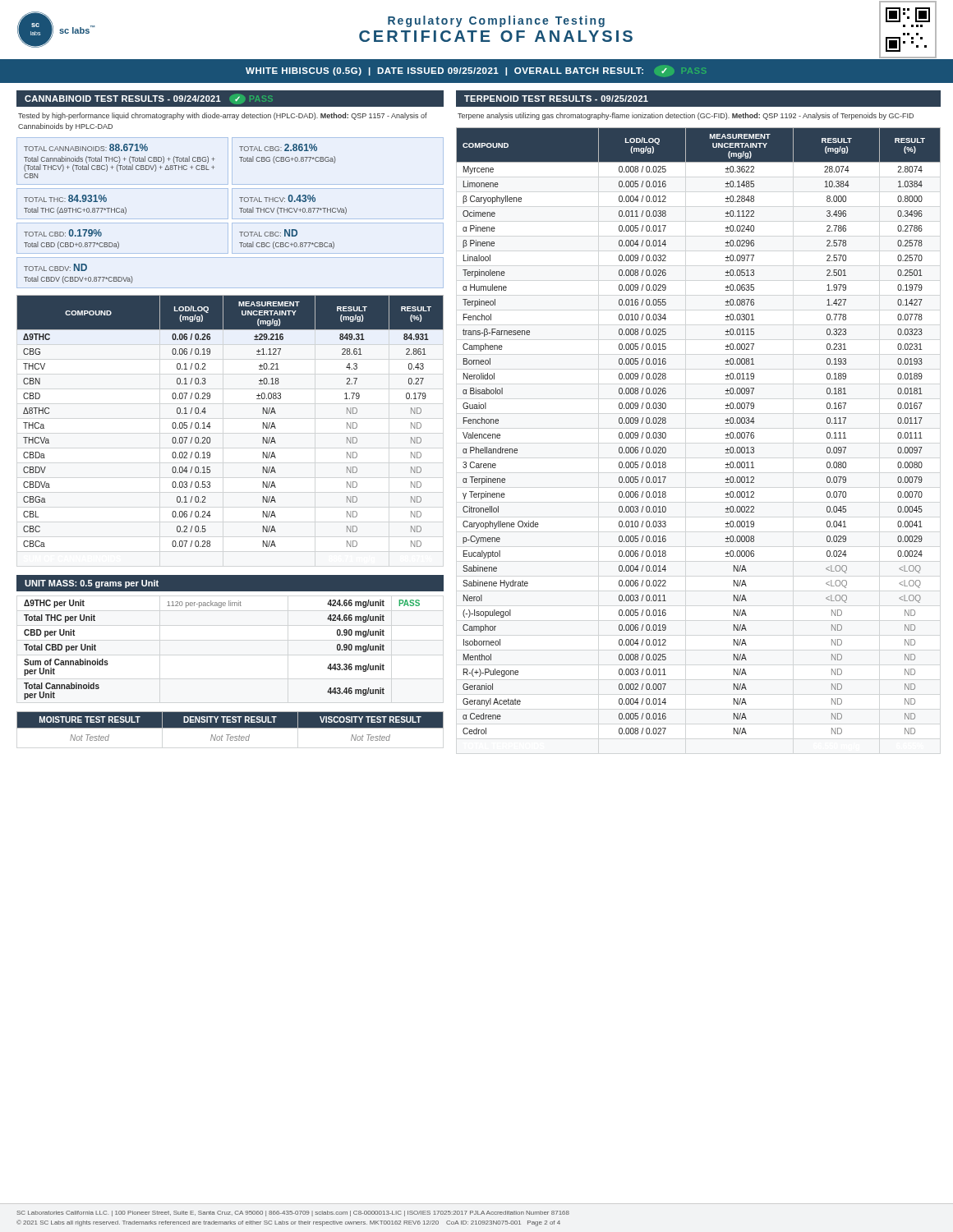Locate the passage starting "WHITE HIBISCUS (0.5G) |"
This screenshot has width=953, height=1232.
[476, 71]
